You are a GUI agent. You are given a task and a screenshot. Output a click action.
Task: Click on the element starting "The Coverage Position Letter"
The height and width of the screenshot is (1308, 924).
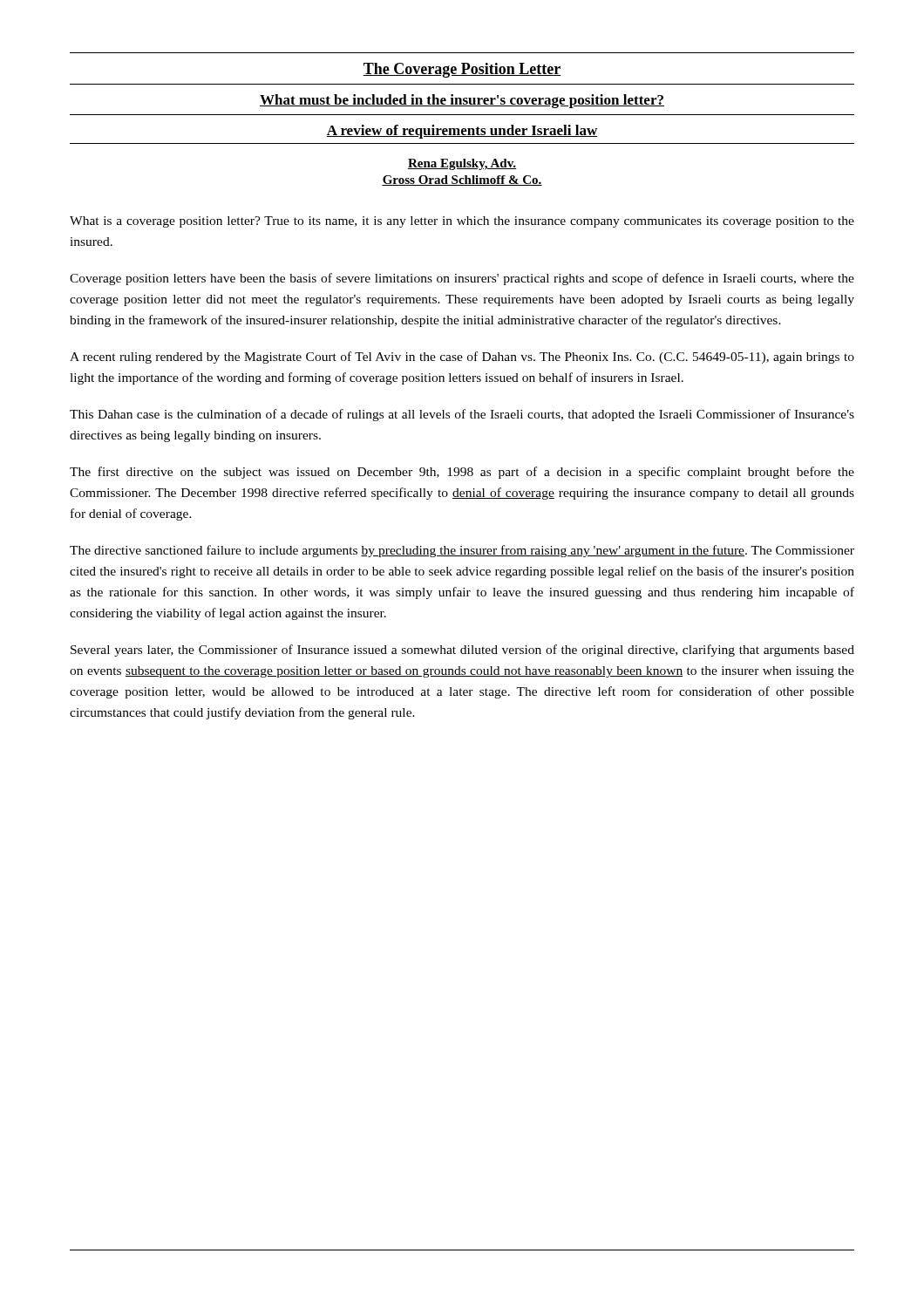[462, 69]
